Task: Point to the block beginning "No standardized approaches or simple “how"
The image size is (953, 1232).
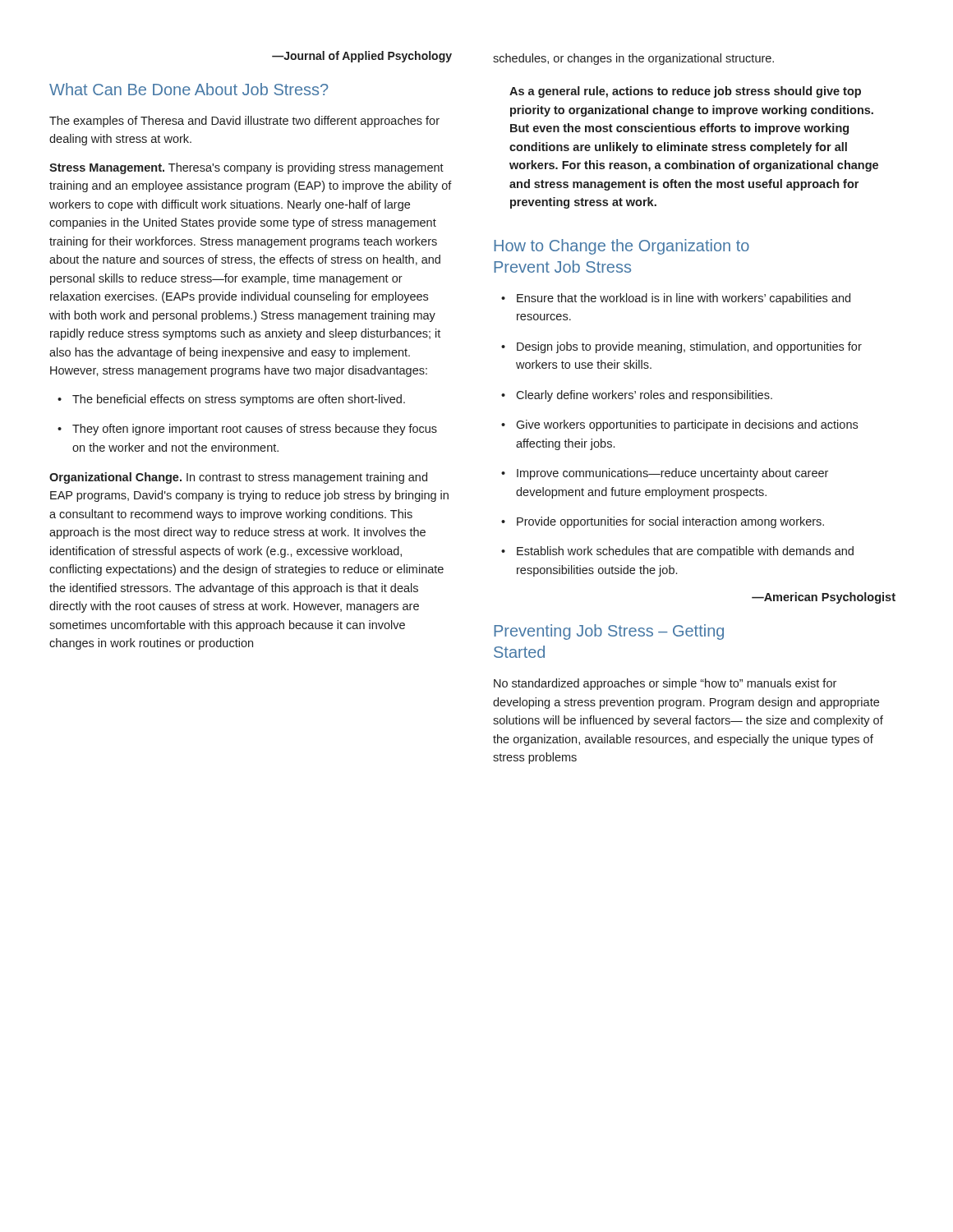Action: (x=688, y=721)
